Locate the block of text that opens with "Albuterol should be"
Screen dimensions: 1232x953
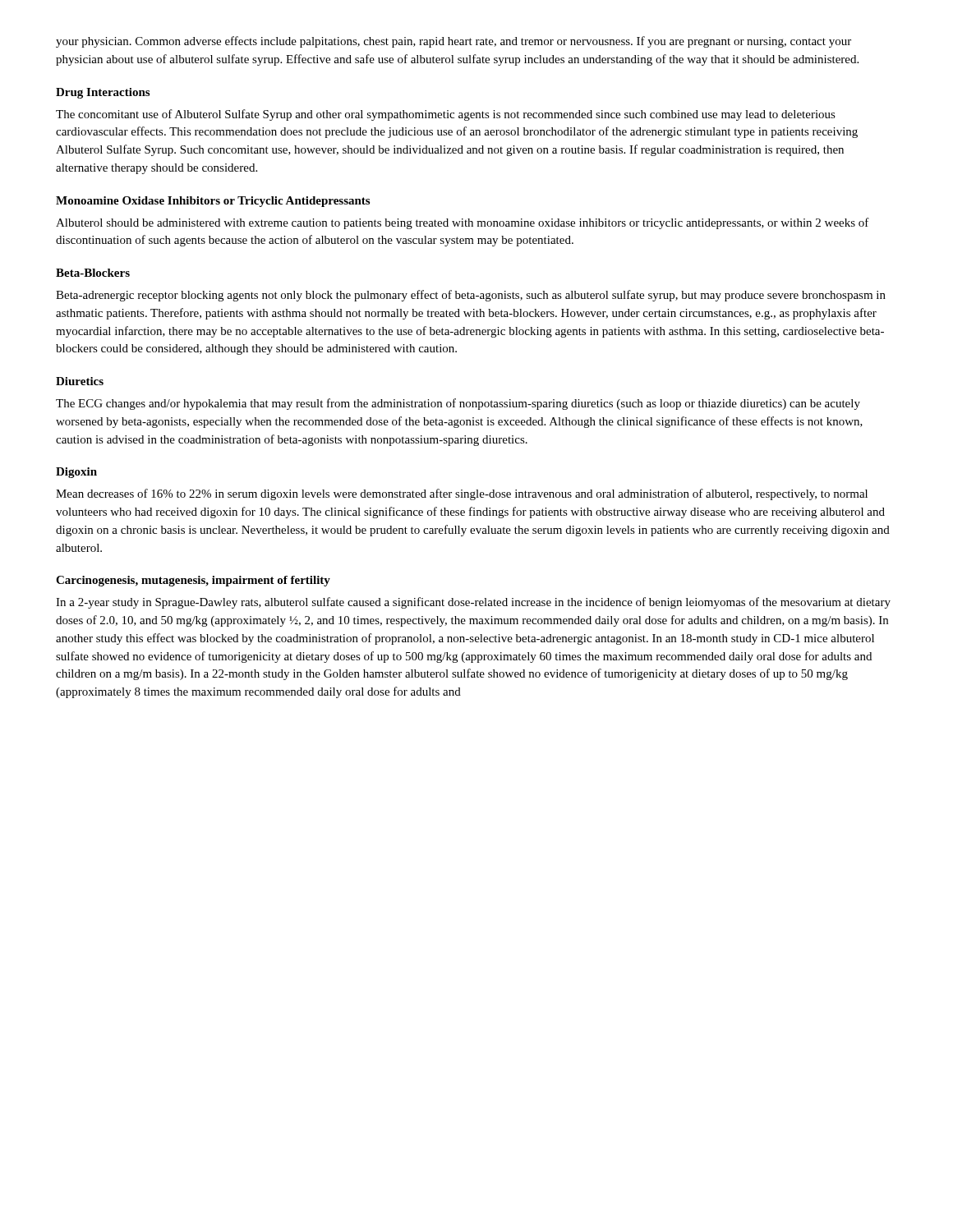[462, 231]
